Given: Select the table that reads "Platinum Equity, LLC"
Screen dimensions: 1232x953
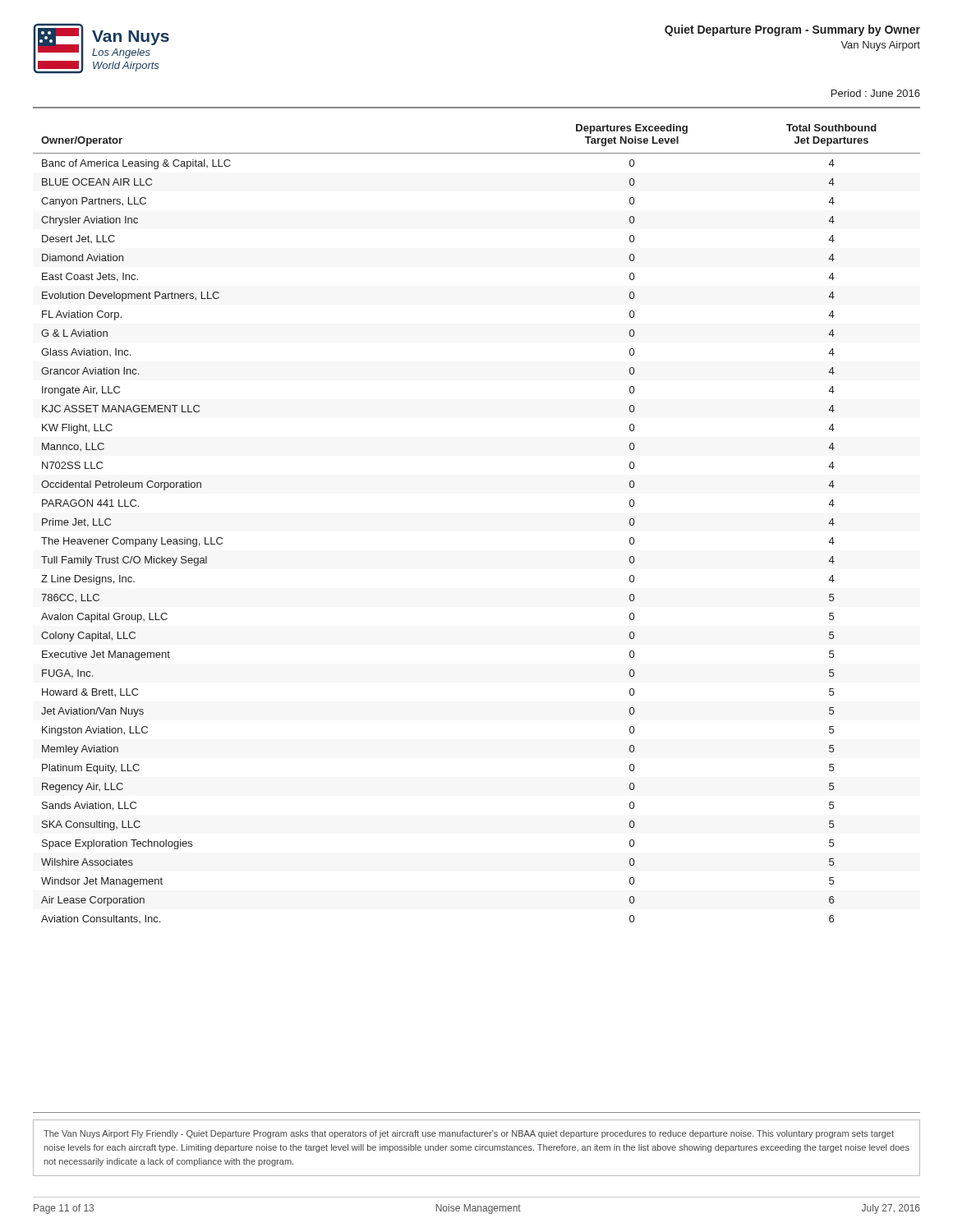Looking at the screenshot, I should point(476,522).
